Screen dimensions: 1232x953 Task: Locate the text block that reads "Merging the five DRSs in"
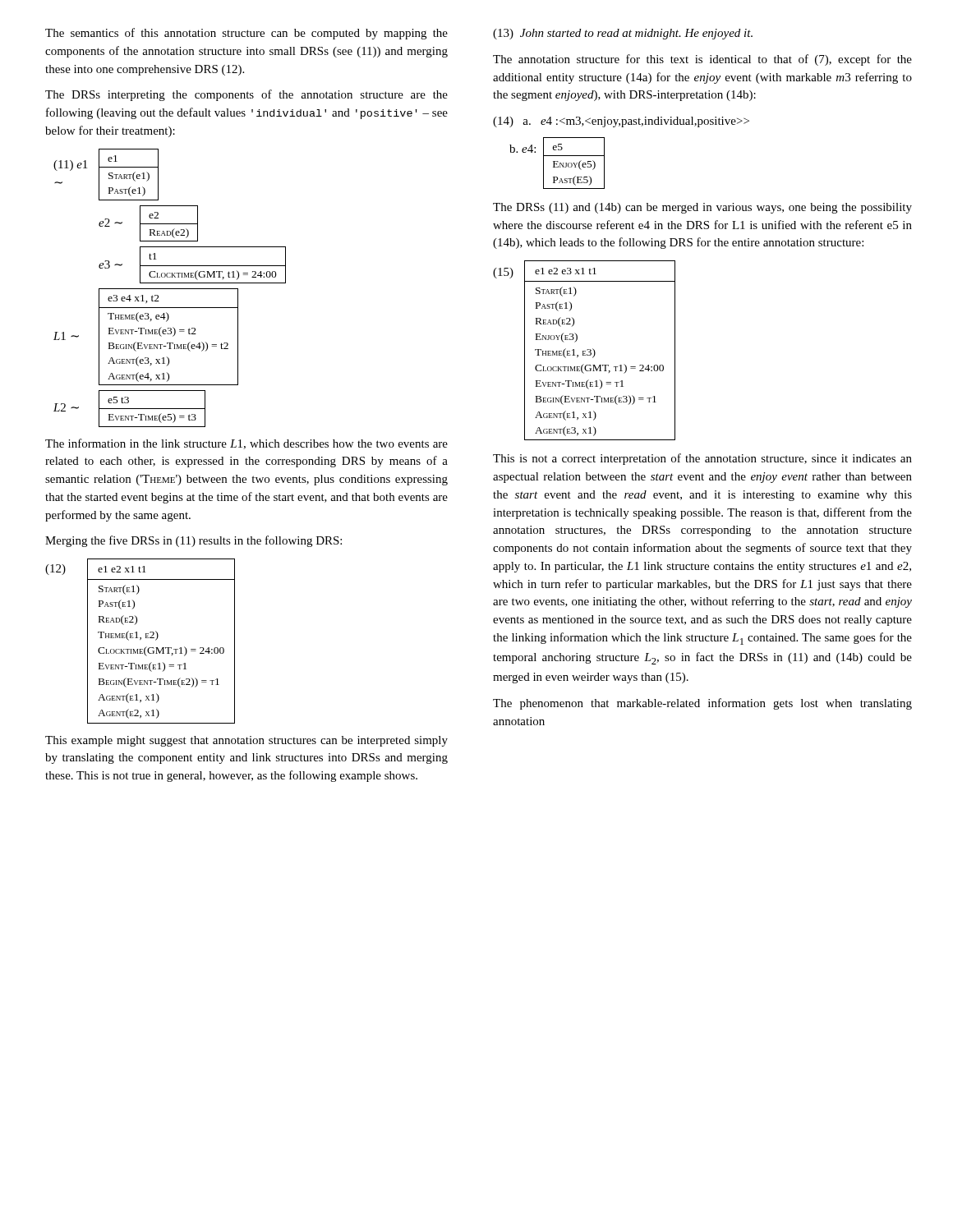click(194, 541)
